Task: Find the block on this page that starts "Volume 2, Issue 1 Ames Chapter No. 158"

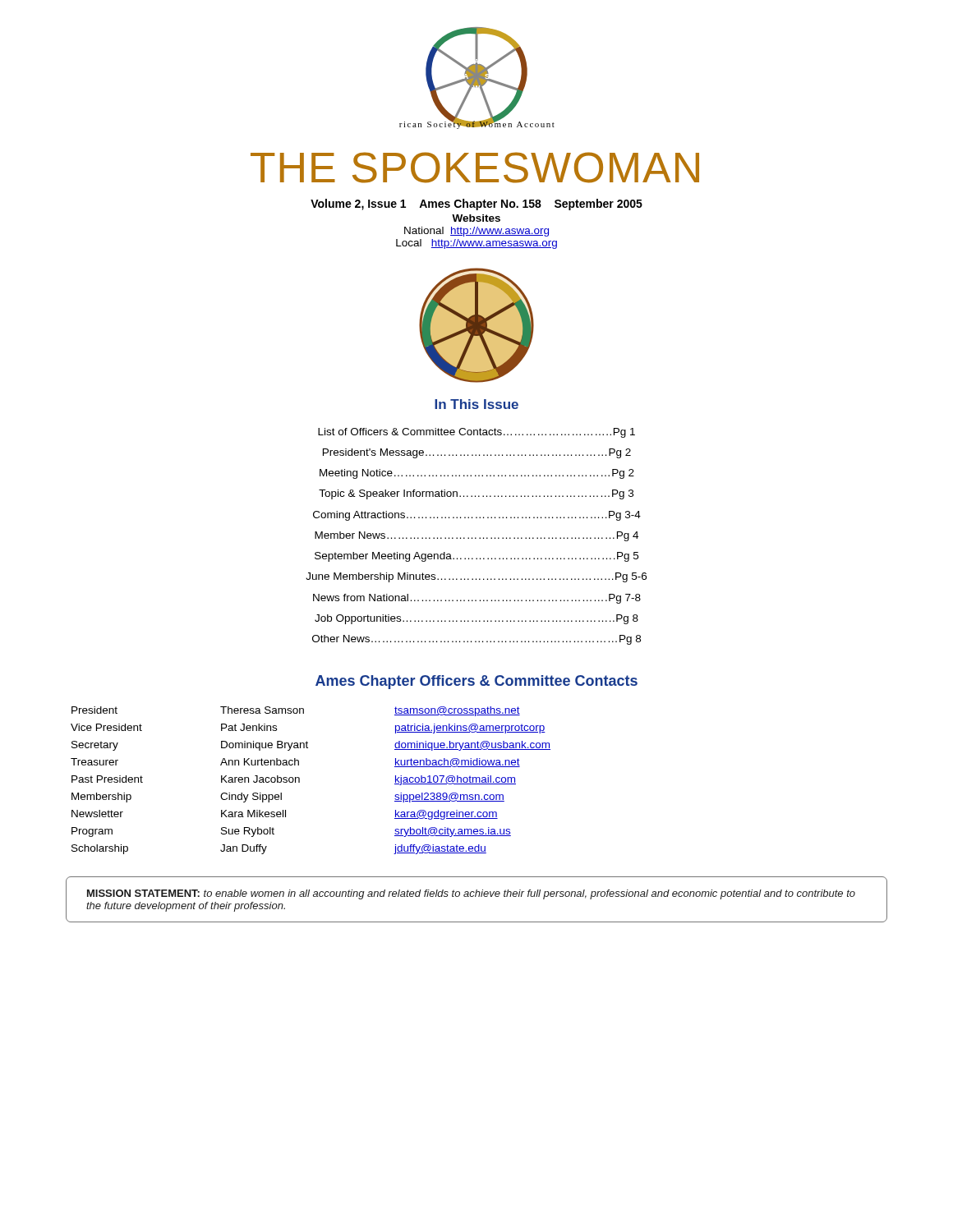Action: click(x=476, y=223)
